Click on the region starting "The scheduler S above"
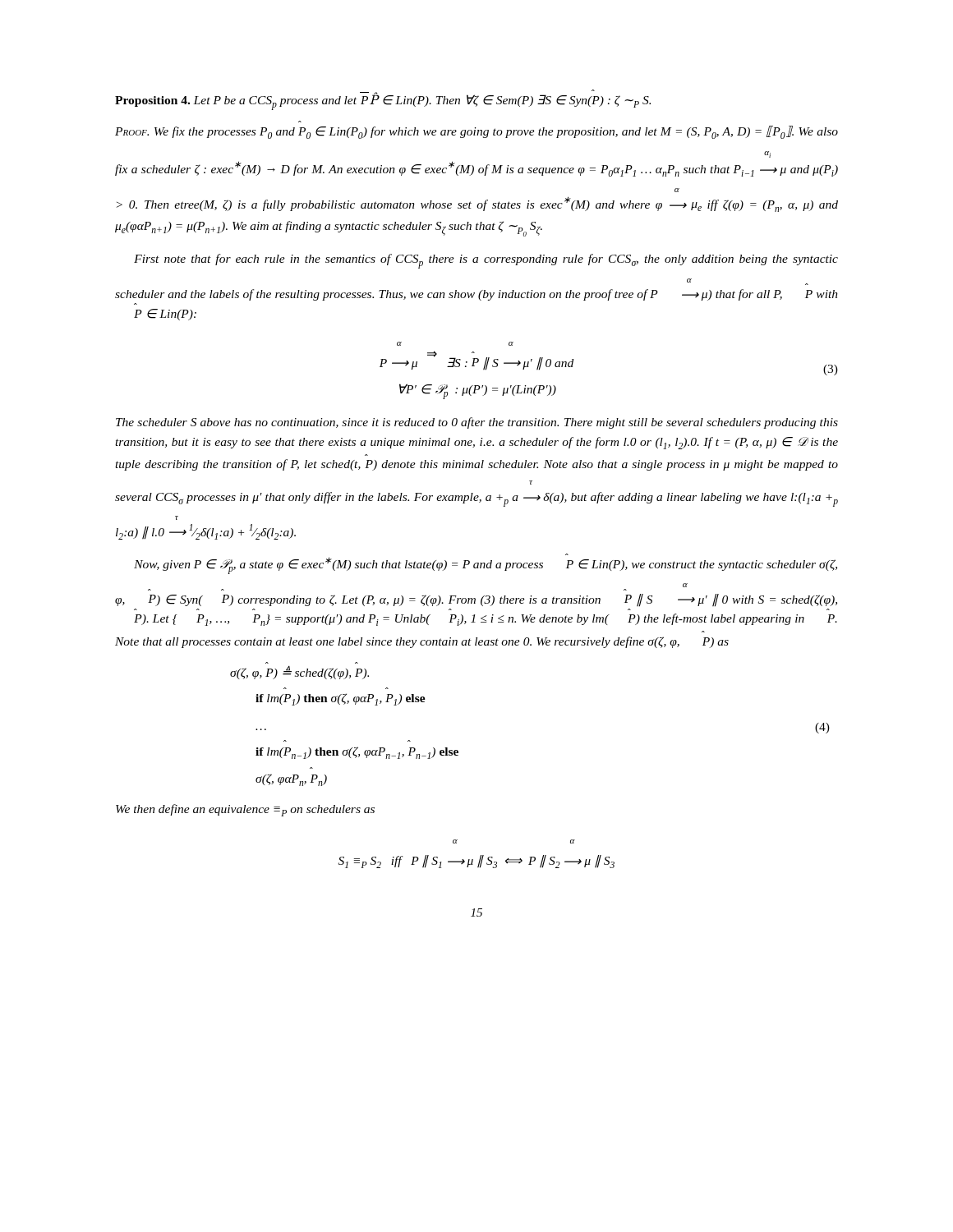Screen dimensions: 1232x953 point(476,479)
